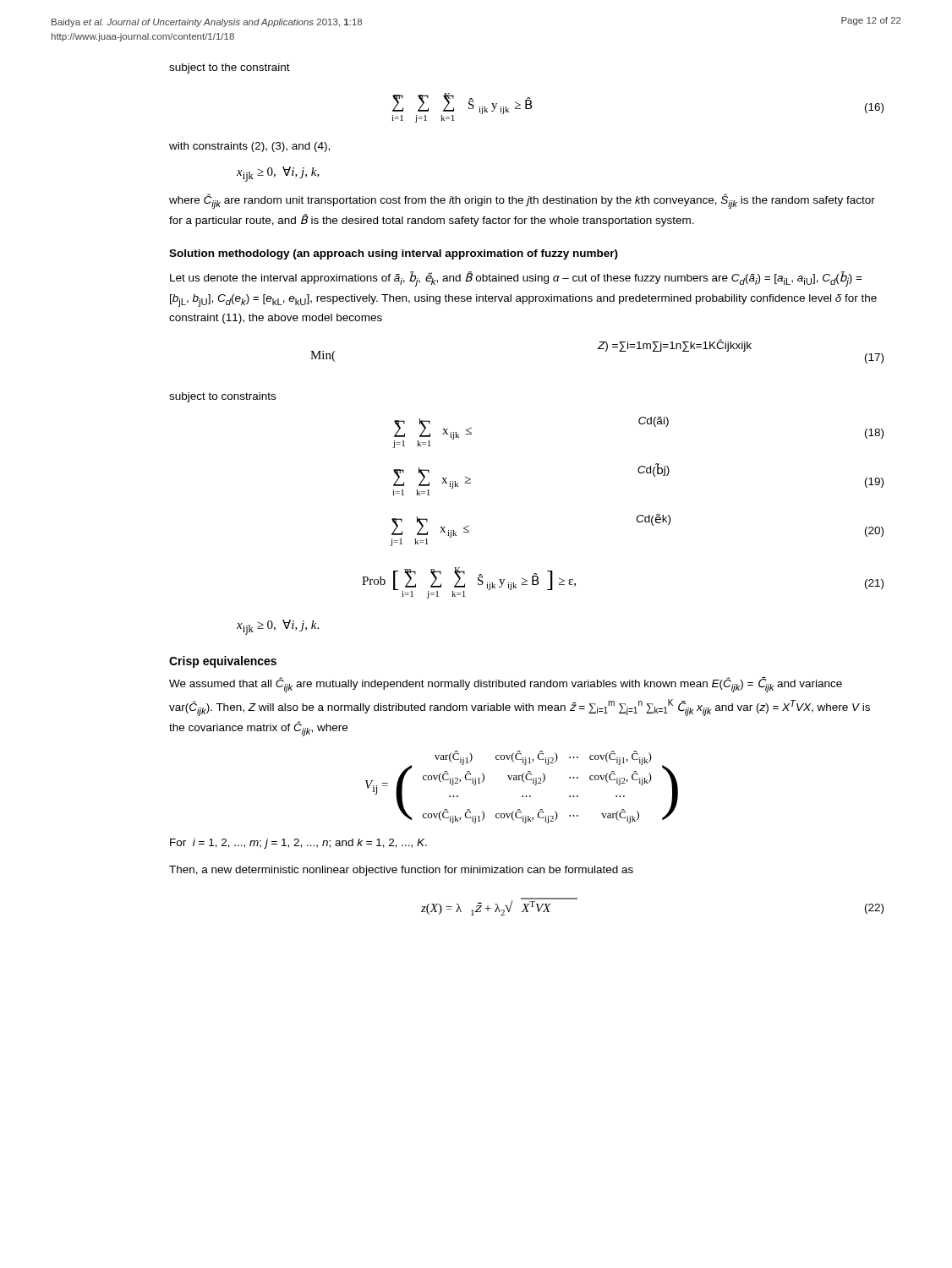The image size is (952, 1268).
Task: Find "subject to constraints" on this page
Action: (223, 396)
